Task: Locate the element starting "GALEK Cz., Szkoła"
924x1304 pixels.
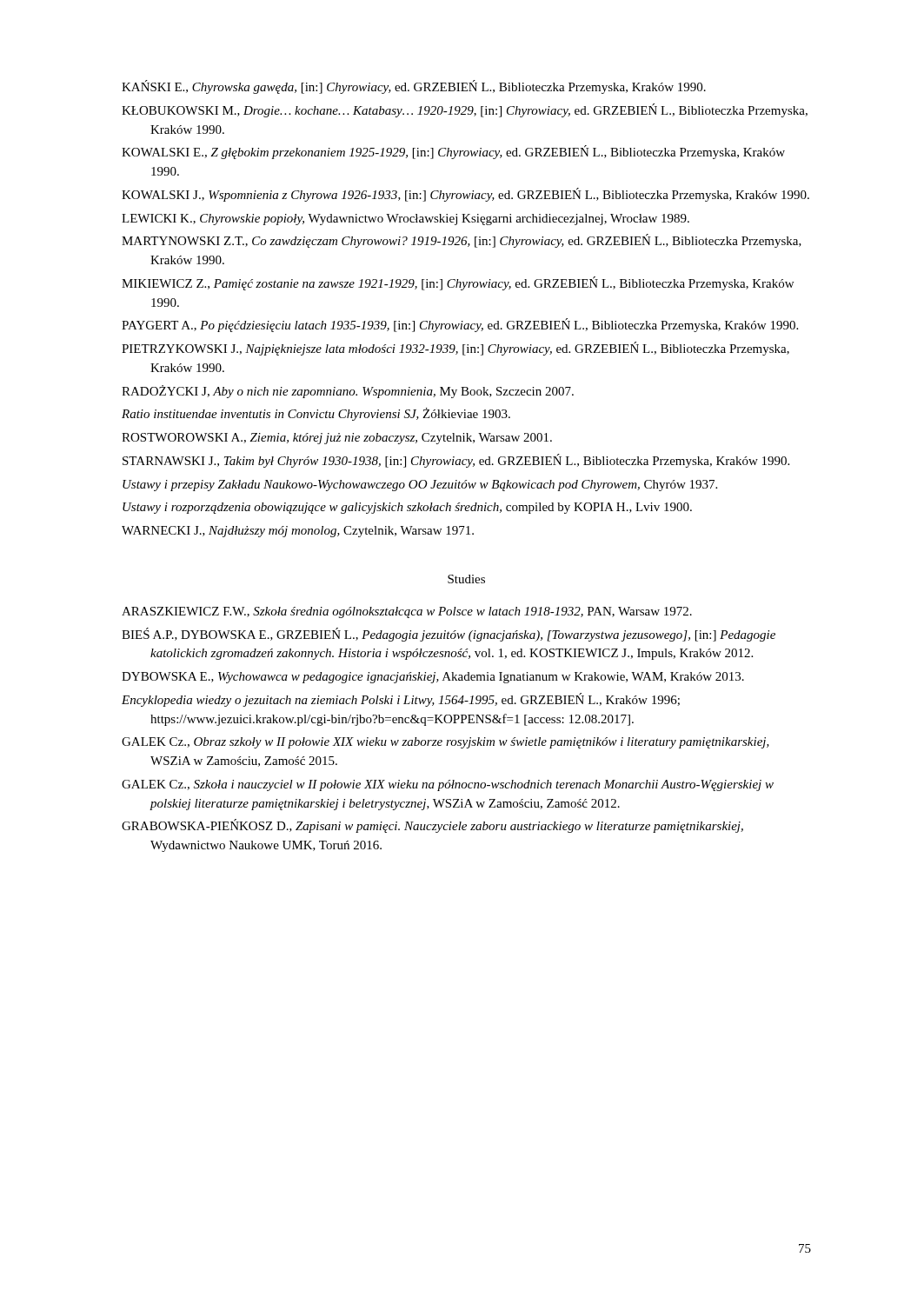Action: pyautogui.click(x=448, y=793)
